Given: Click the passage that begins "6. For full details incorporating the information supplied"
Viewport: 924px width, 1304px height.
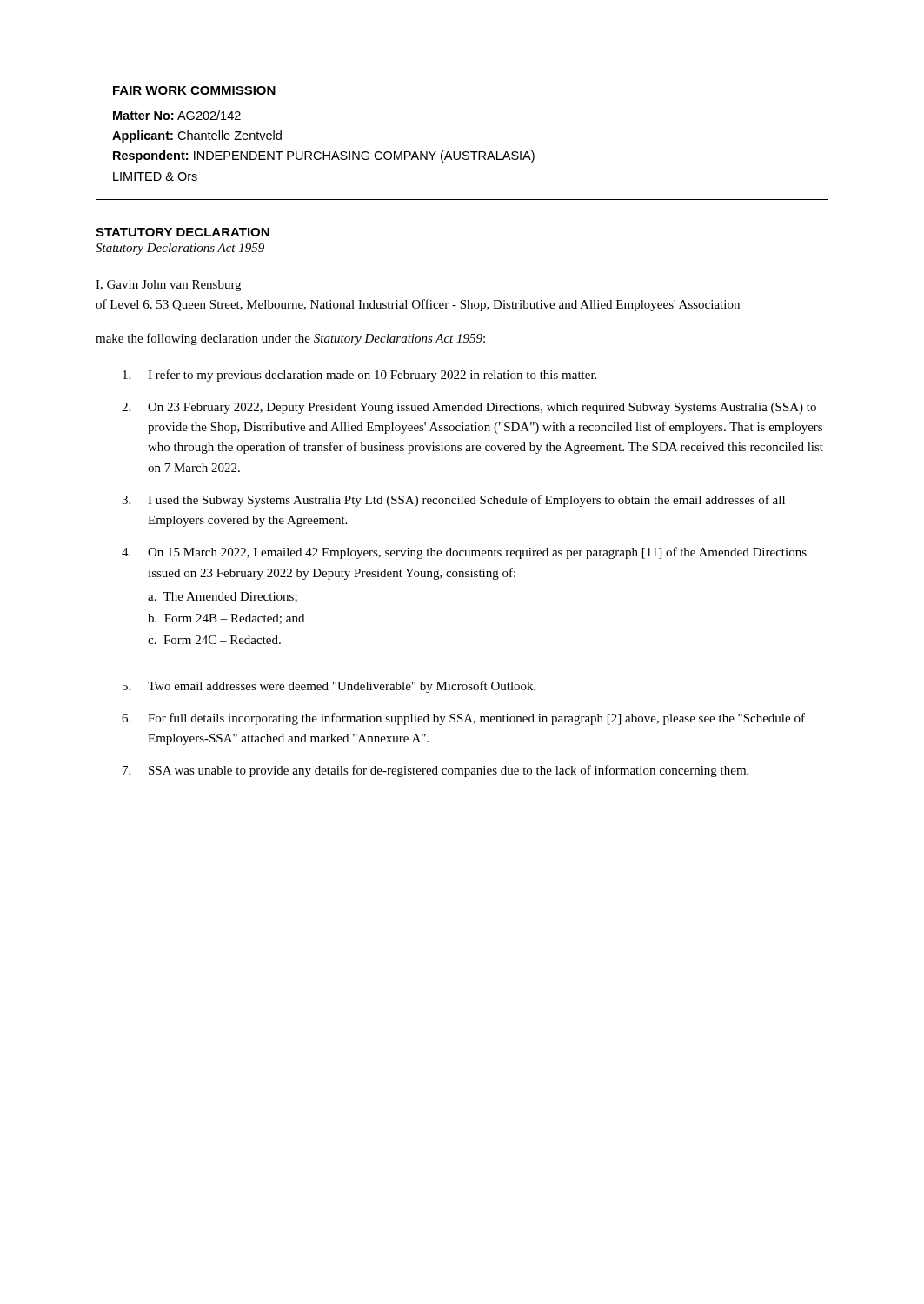Looking at the screenshot, I should (462, 729).
